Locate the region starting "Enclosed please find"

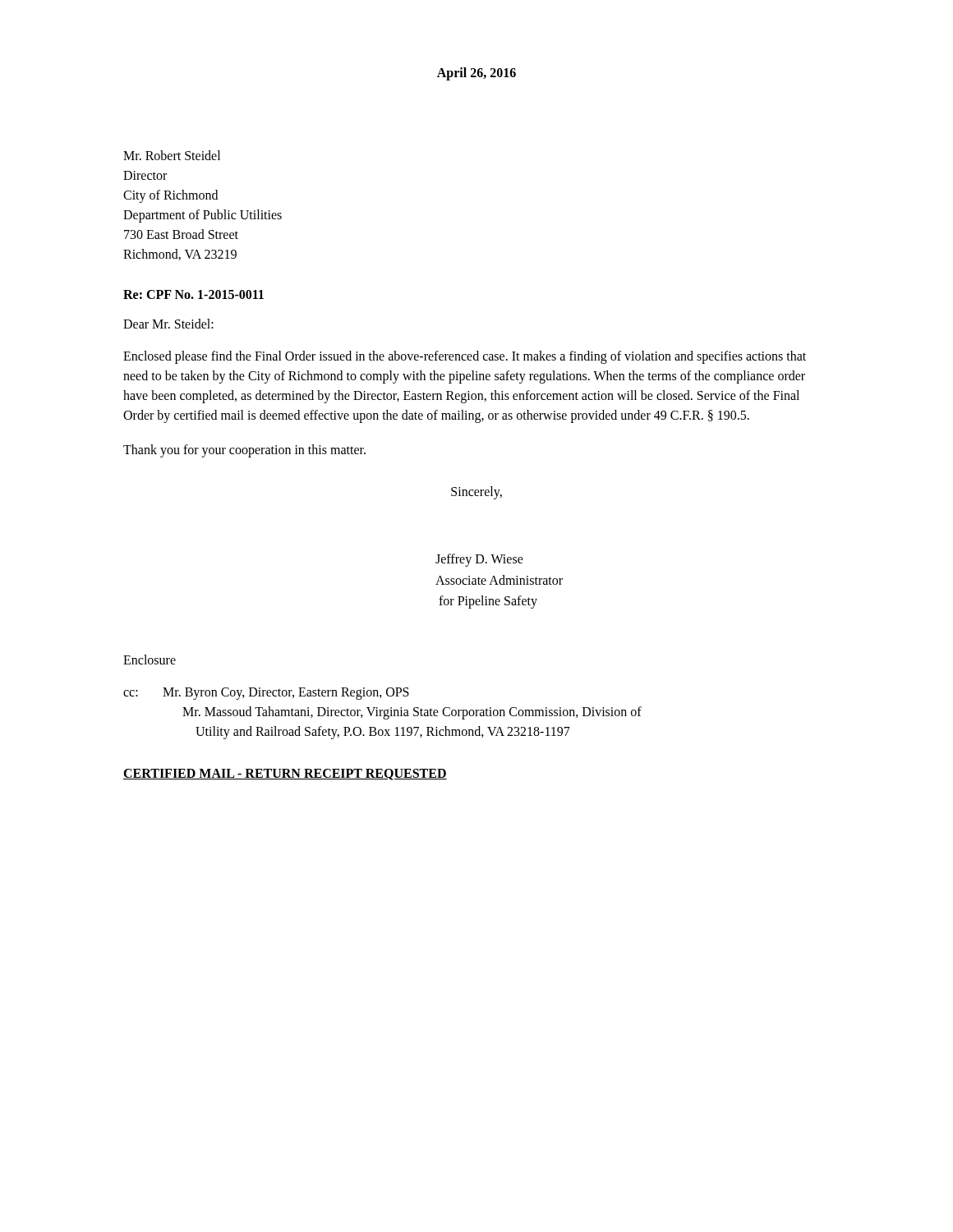(x=465, y=386)
